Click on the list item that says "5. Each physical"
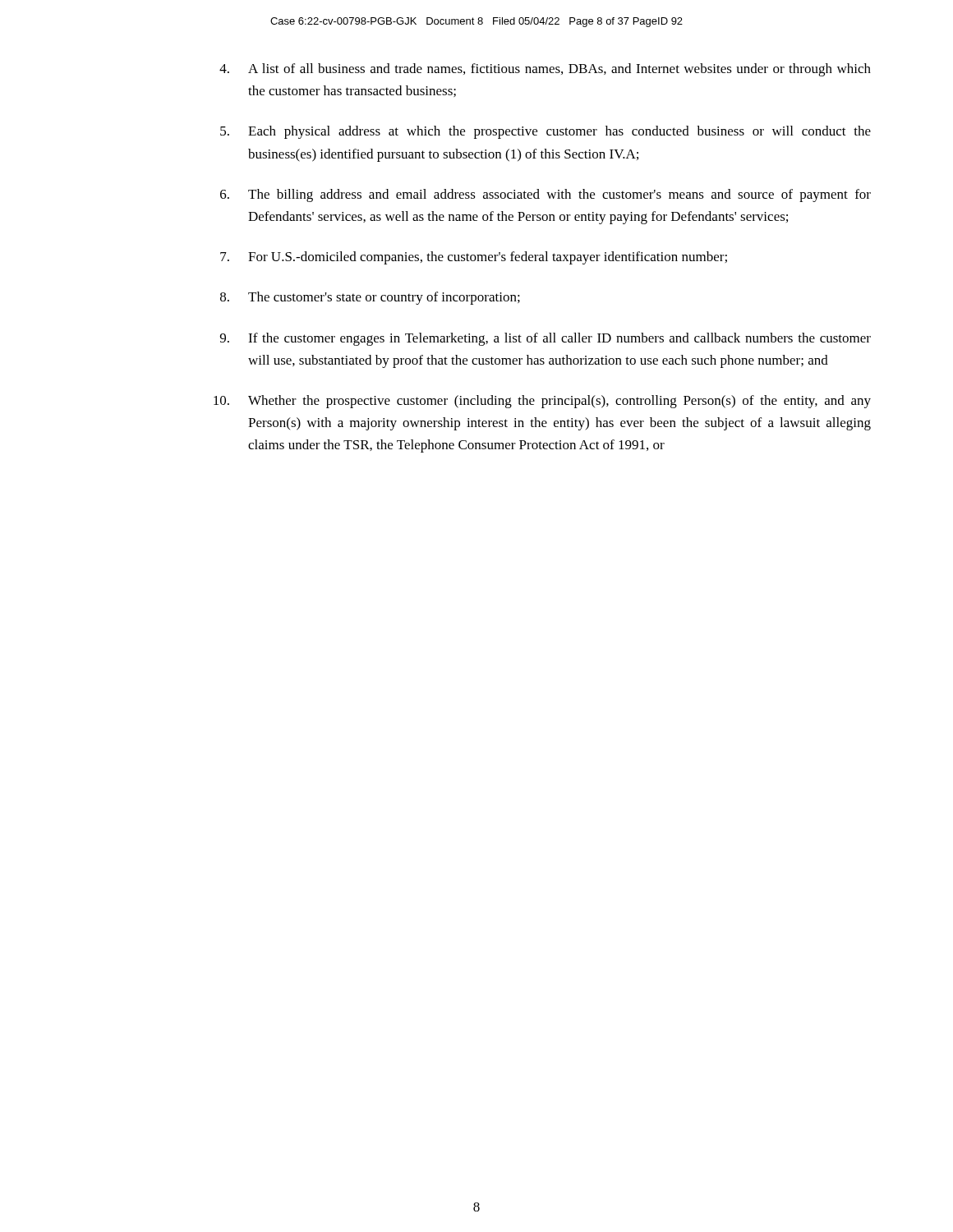953x1232 pixels. click(x=526, y=143)
